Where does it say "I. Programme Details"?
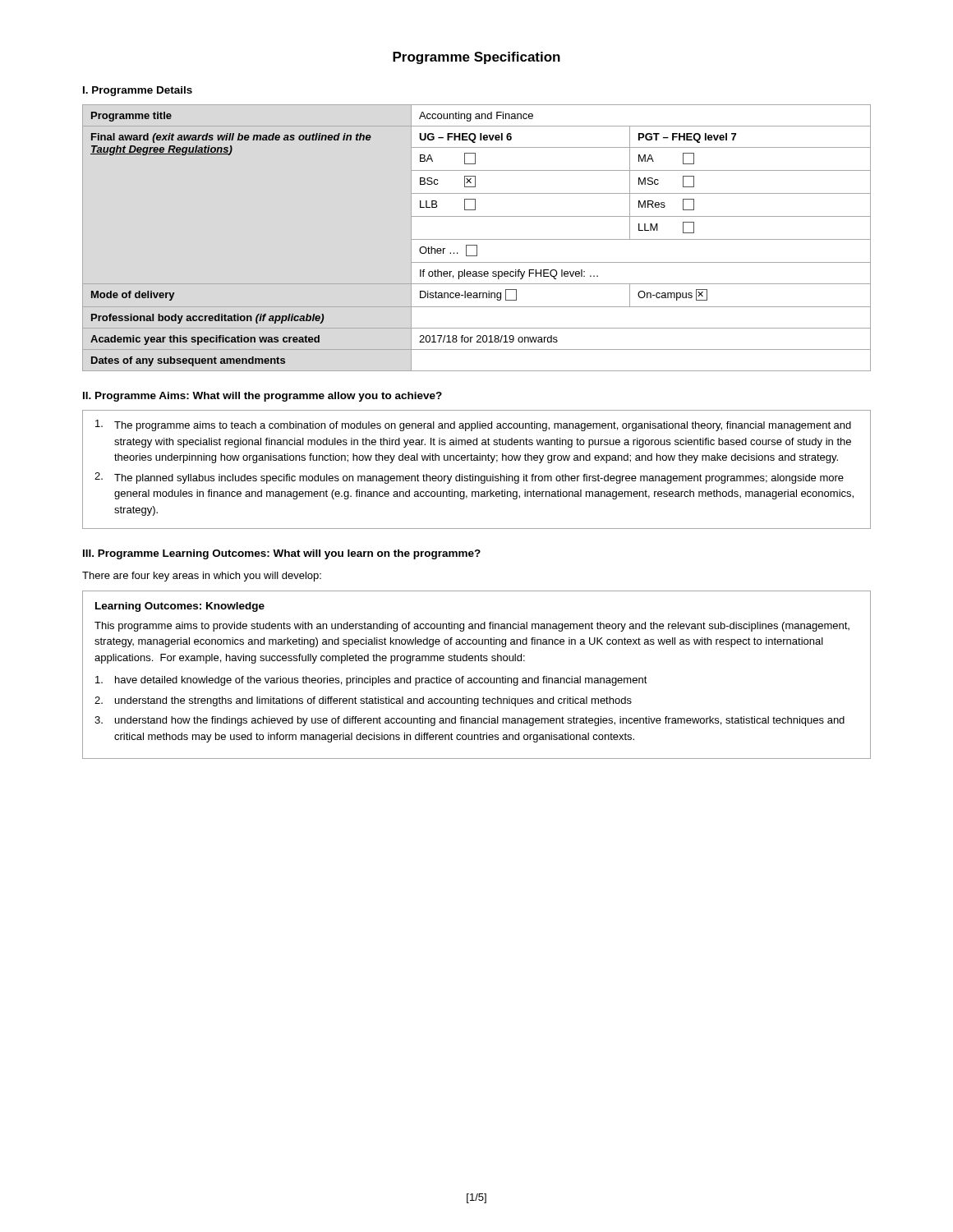 [x=137, y=90]
